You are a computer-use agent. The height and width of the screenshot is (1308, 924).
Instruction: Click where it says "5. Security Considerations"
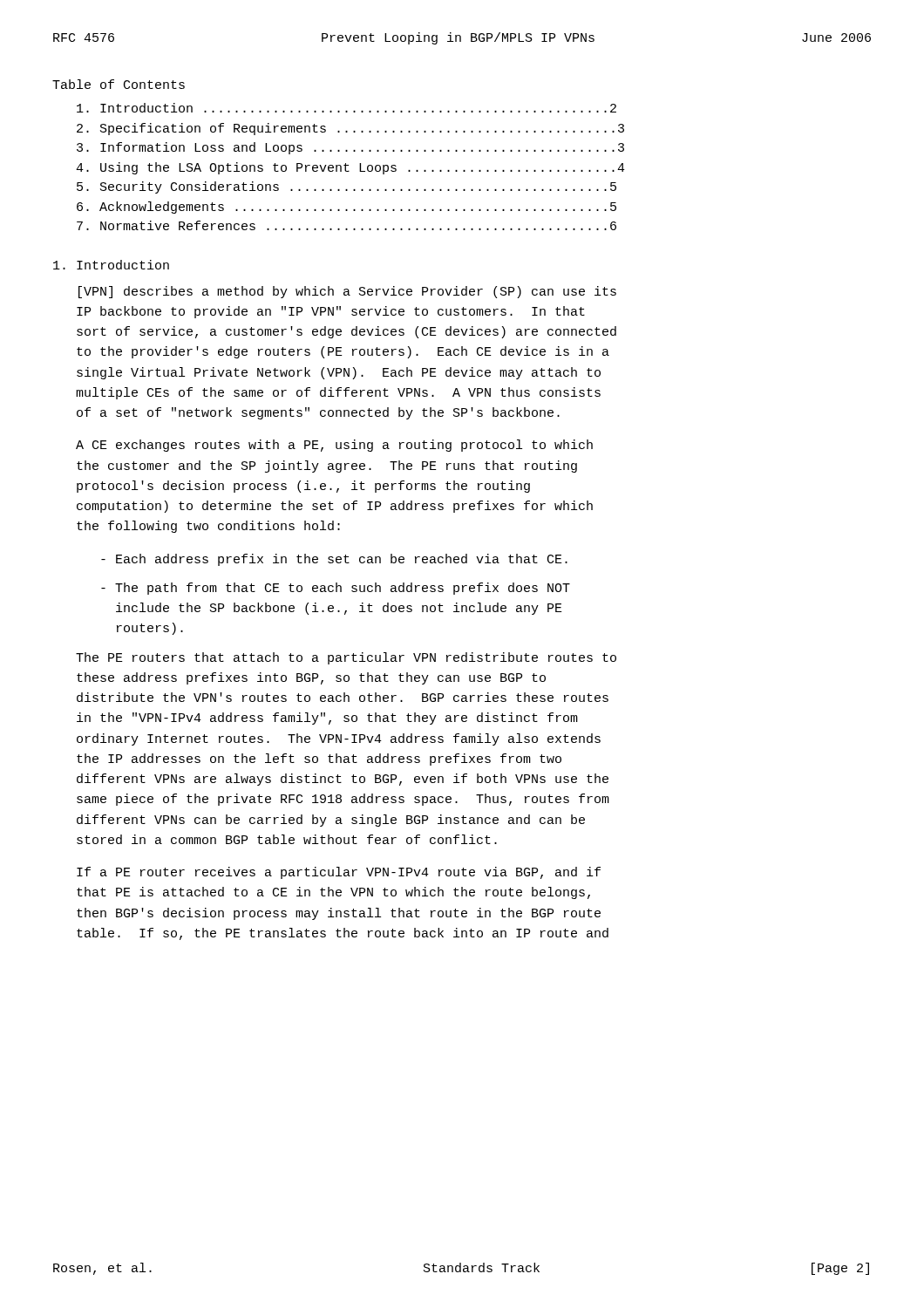tap(335, 188)
